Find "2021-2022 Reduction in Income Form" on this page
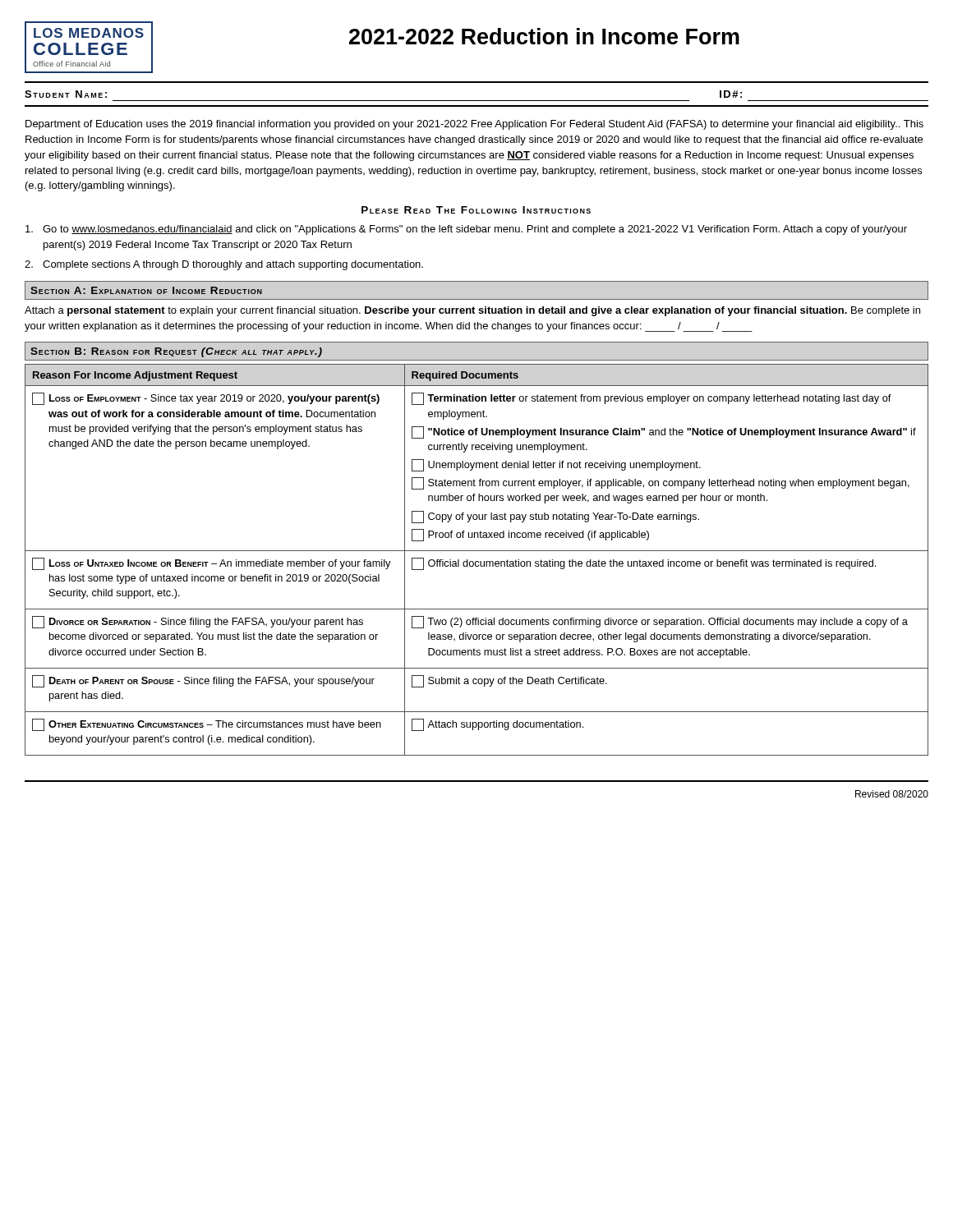The height and width of the screenshot is (1232, 953). pyautogui.click(x=544, y=37)
